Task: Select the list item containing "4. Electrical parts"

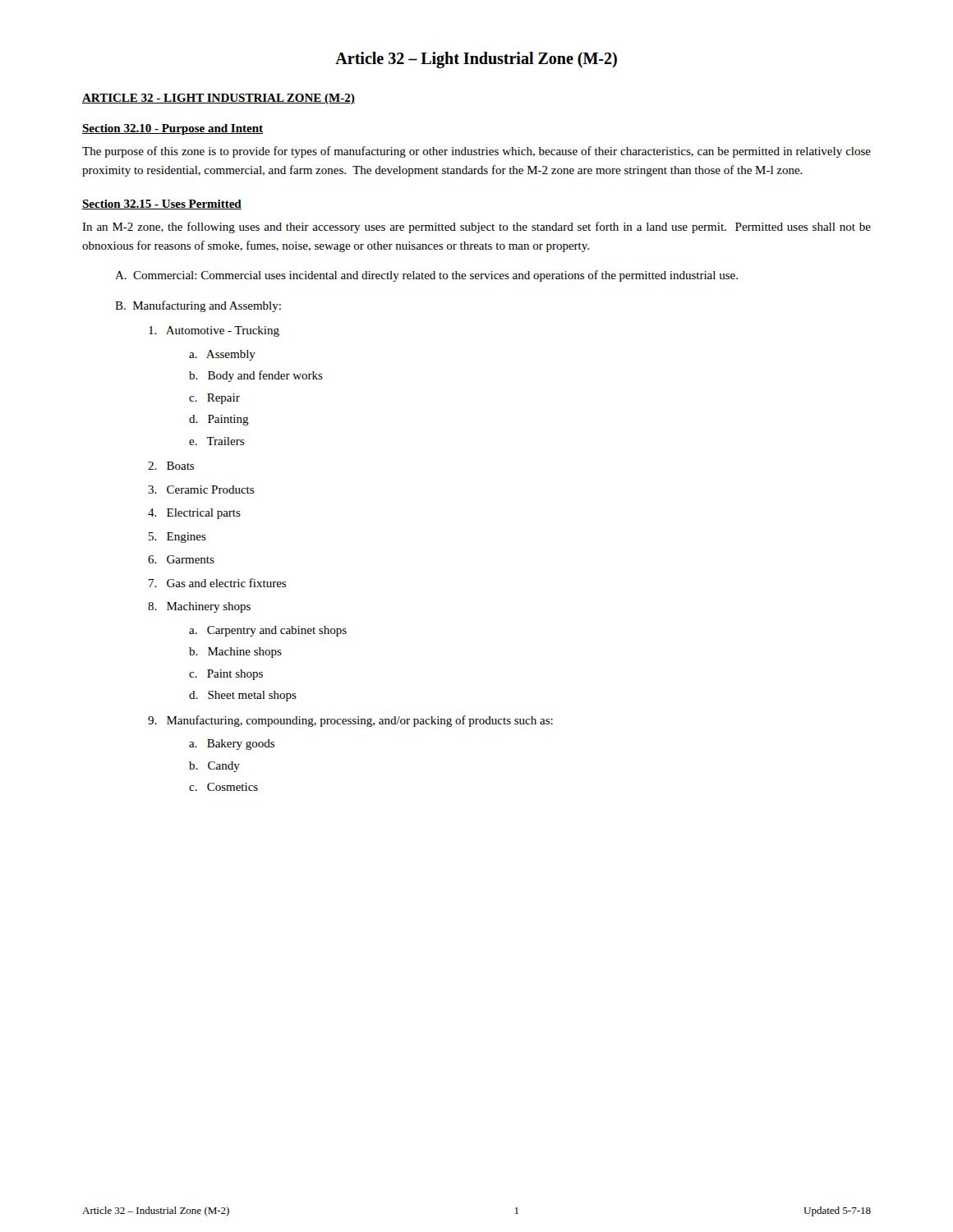Action: click(x=194, y=513)
